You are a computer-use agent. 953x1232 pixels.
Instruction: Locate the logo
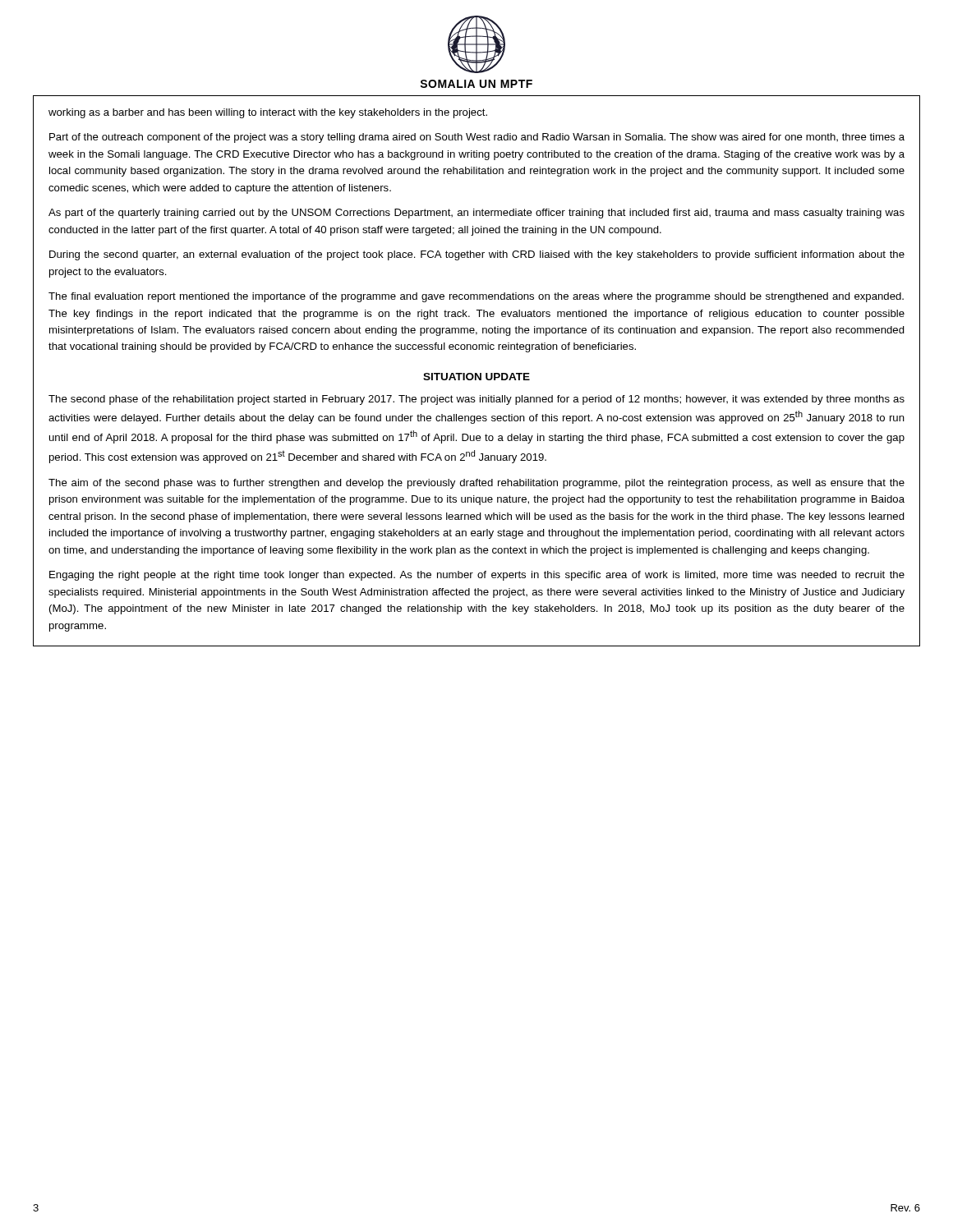pos(476,44)
